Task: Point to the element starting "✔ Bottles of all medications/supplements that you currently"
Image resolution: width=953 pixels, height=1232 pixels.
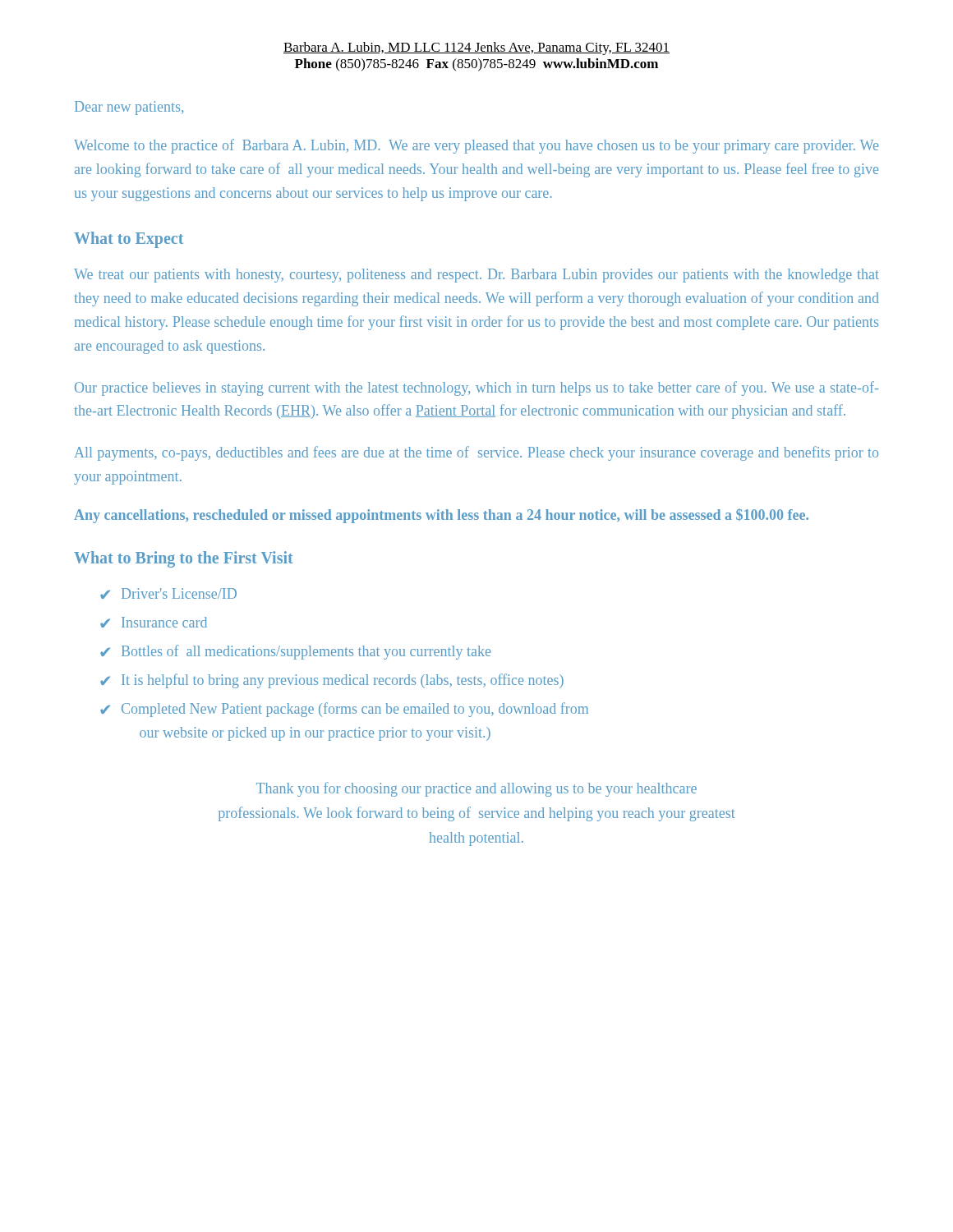Action: tap(489, 652)
